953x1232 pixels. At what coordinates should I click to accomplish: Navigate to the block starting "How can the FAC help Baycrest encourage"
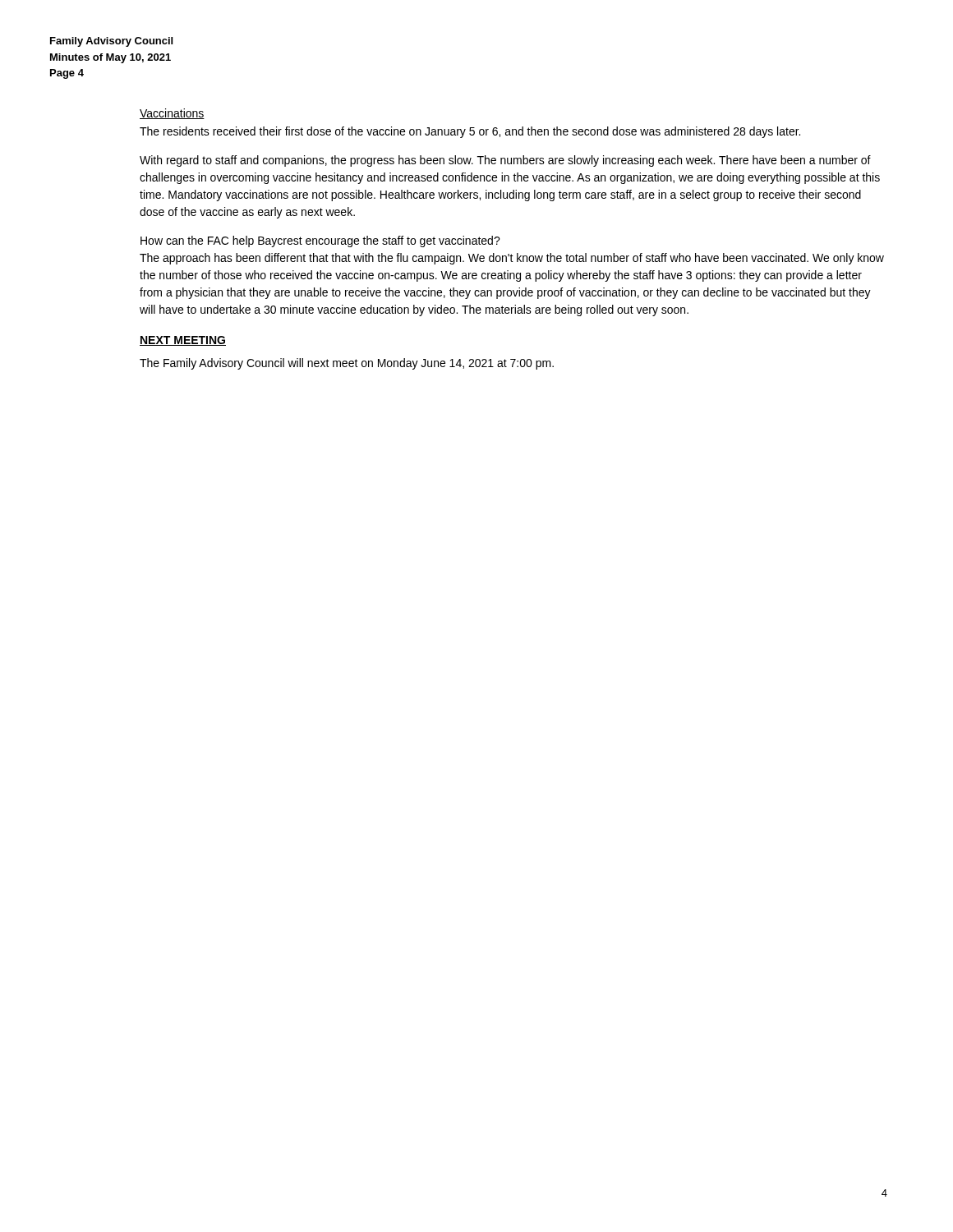click(512, 275)
